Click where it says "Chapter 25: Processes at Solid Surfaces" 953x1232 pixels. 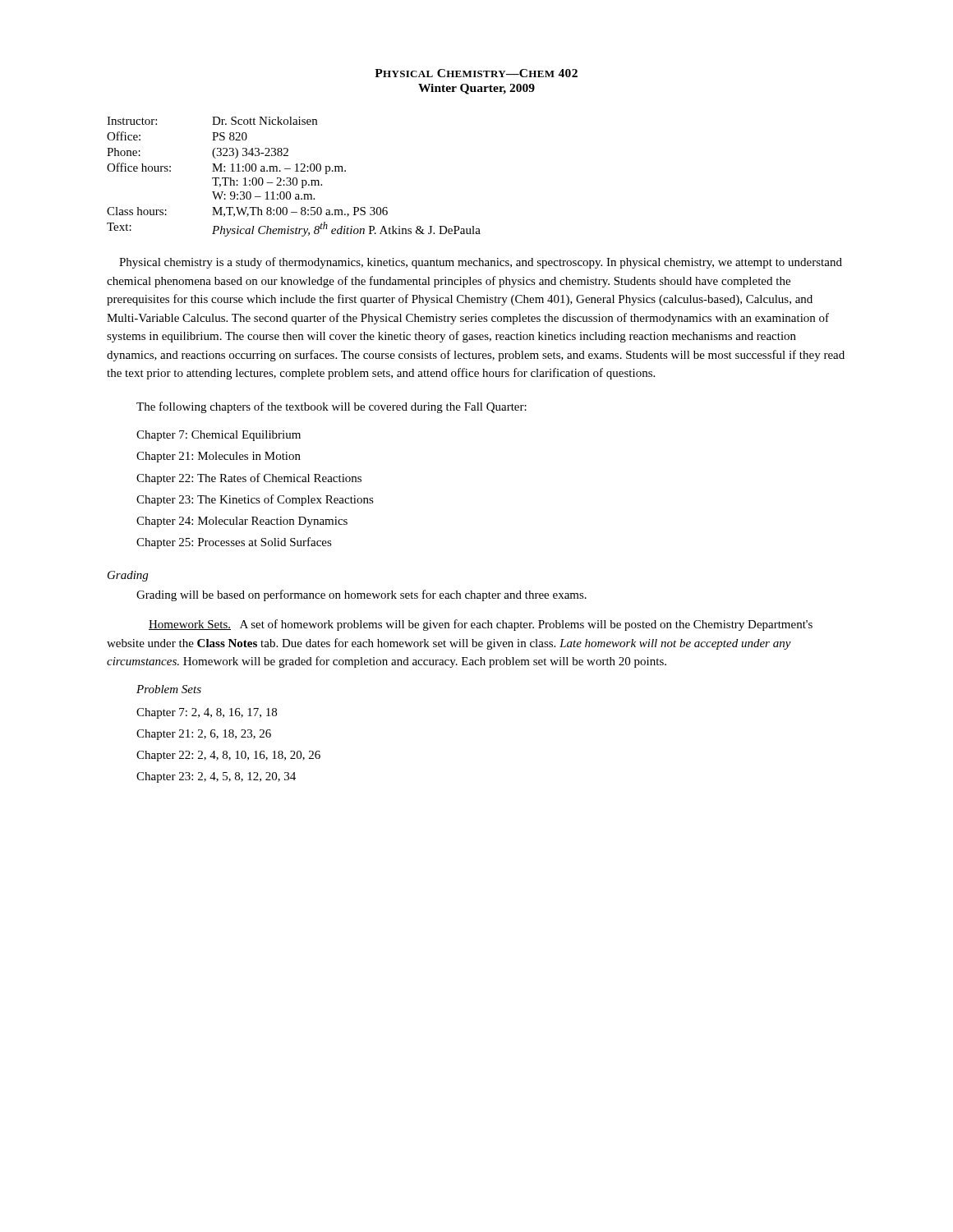pos(234,542)
